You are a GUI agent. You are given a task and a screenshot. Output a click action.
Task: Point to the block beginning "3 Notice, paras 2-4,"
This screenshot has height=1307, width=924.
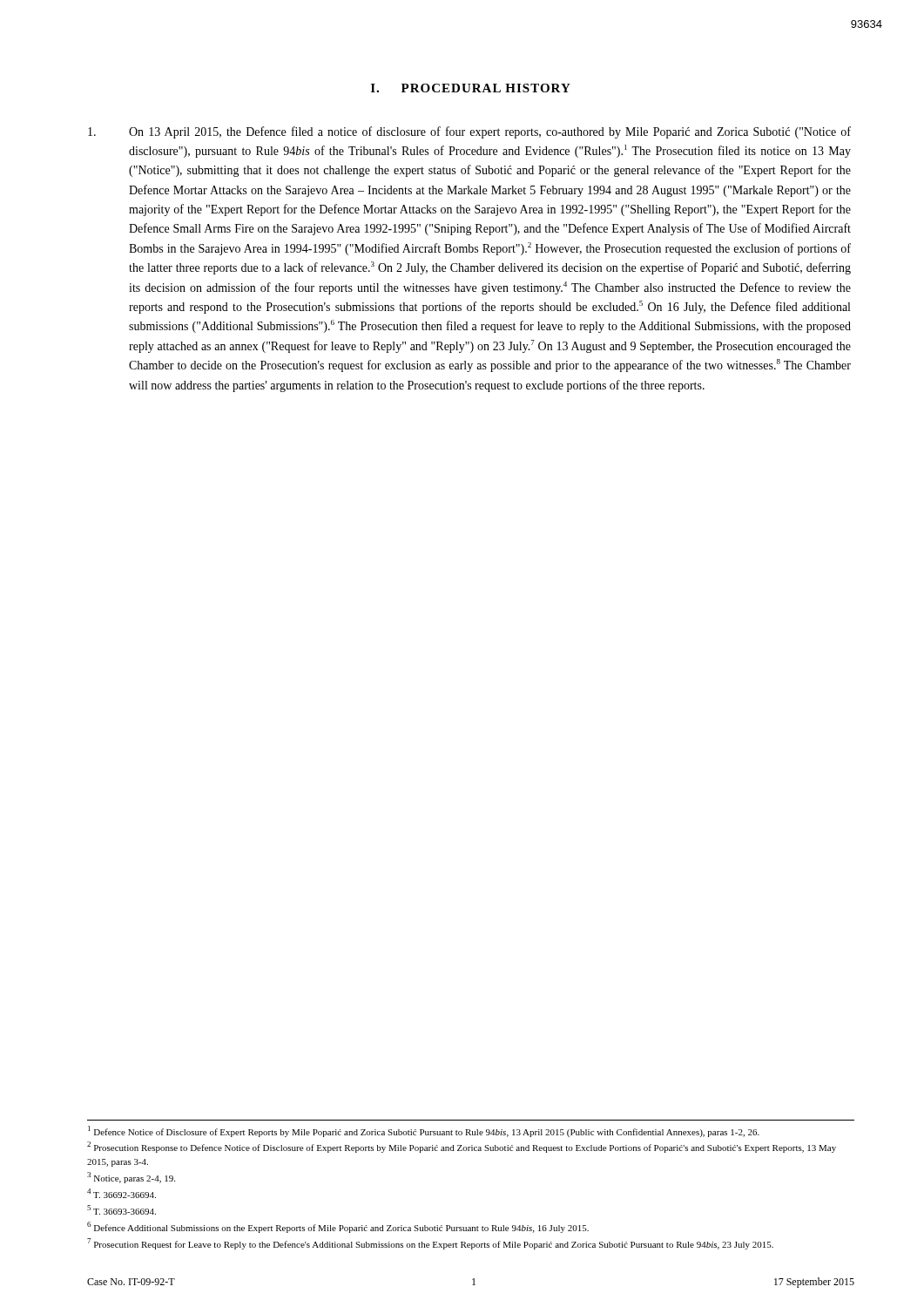[131, 1178]
